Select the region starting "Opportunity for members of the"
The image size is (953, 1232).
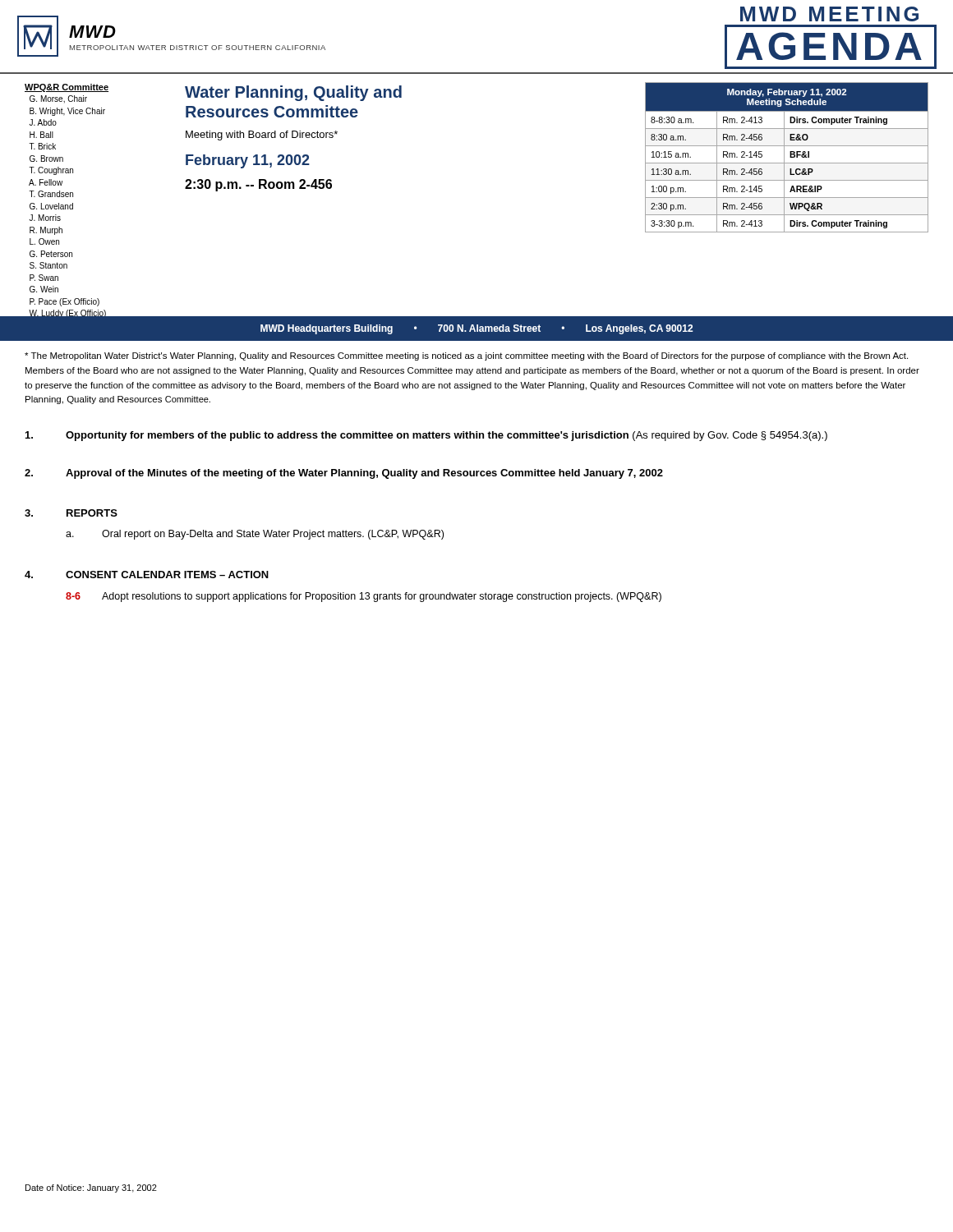click(x=426, y=435)
